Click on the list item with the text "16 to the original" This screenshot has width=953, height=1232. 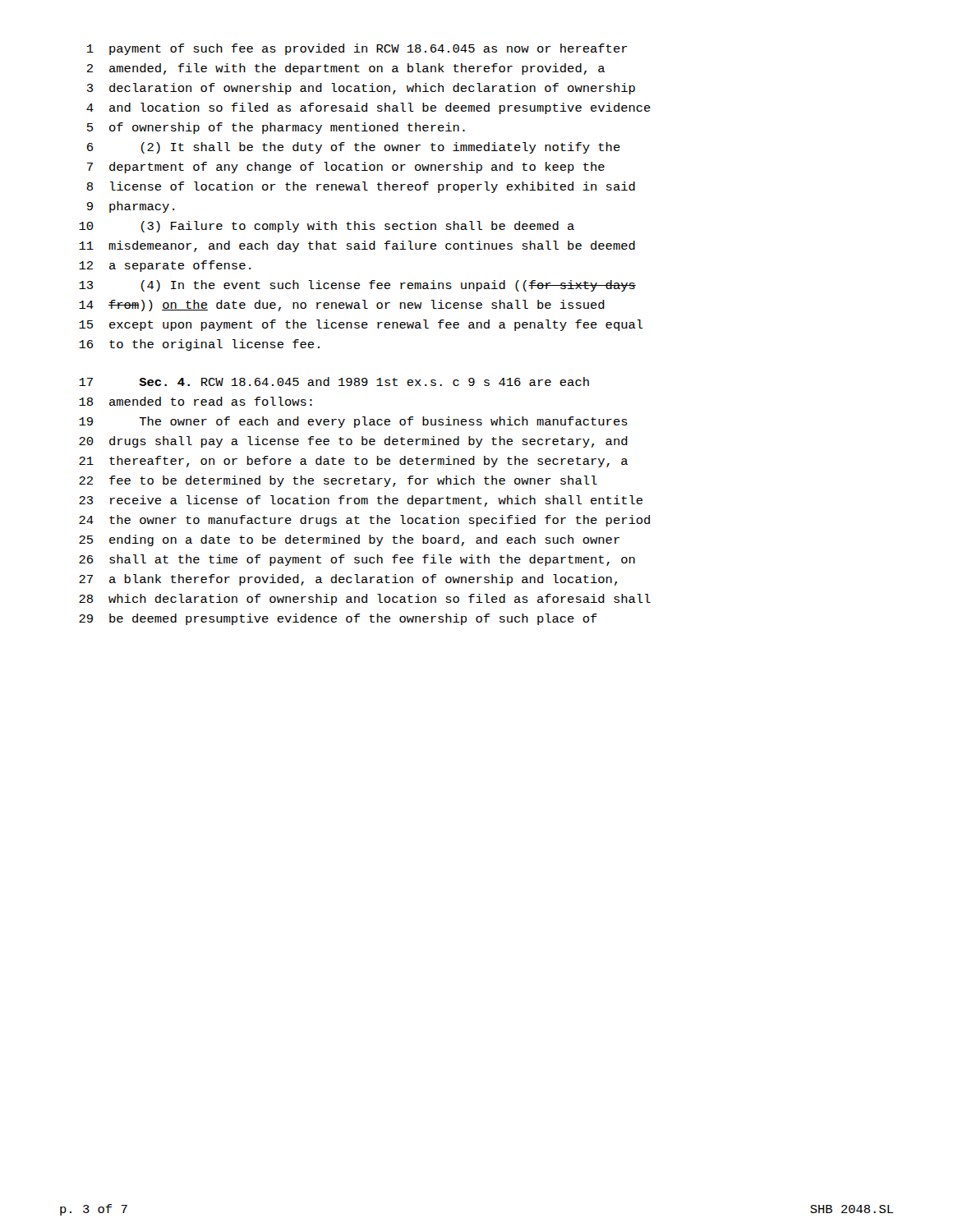pos(199,345)
